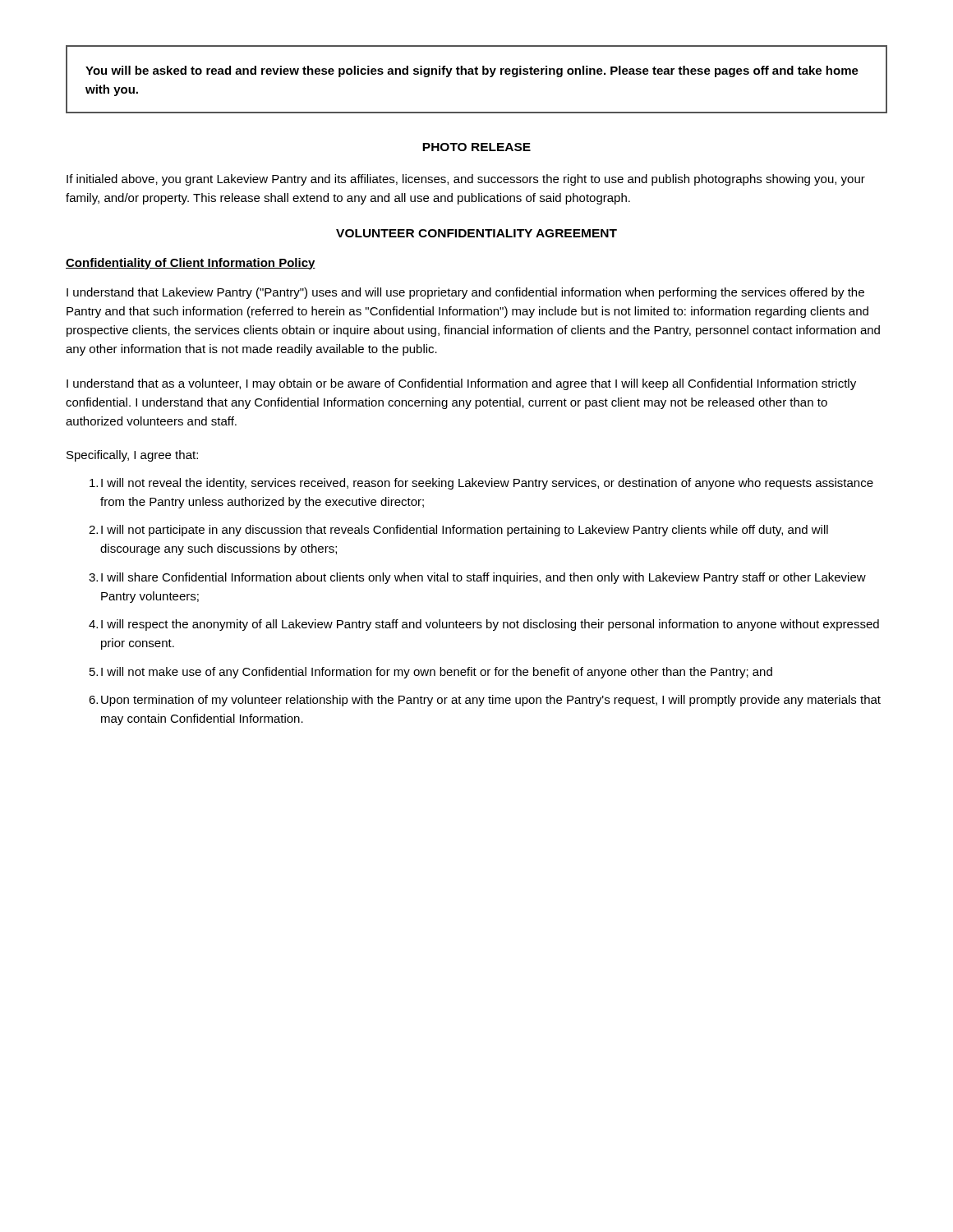Select the list item that says "3. I will"

pos(476,586)
